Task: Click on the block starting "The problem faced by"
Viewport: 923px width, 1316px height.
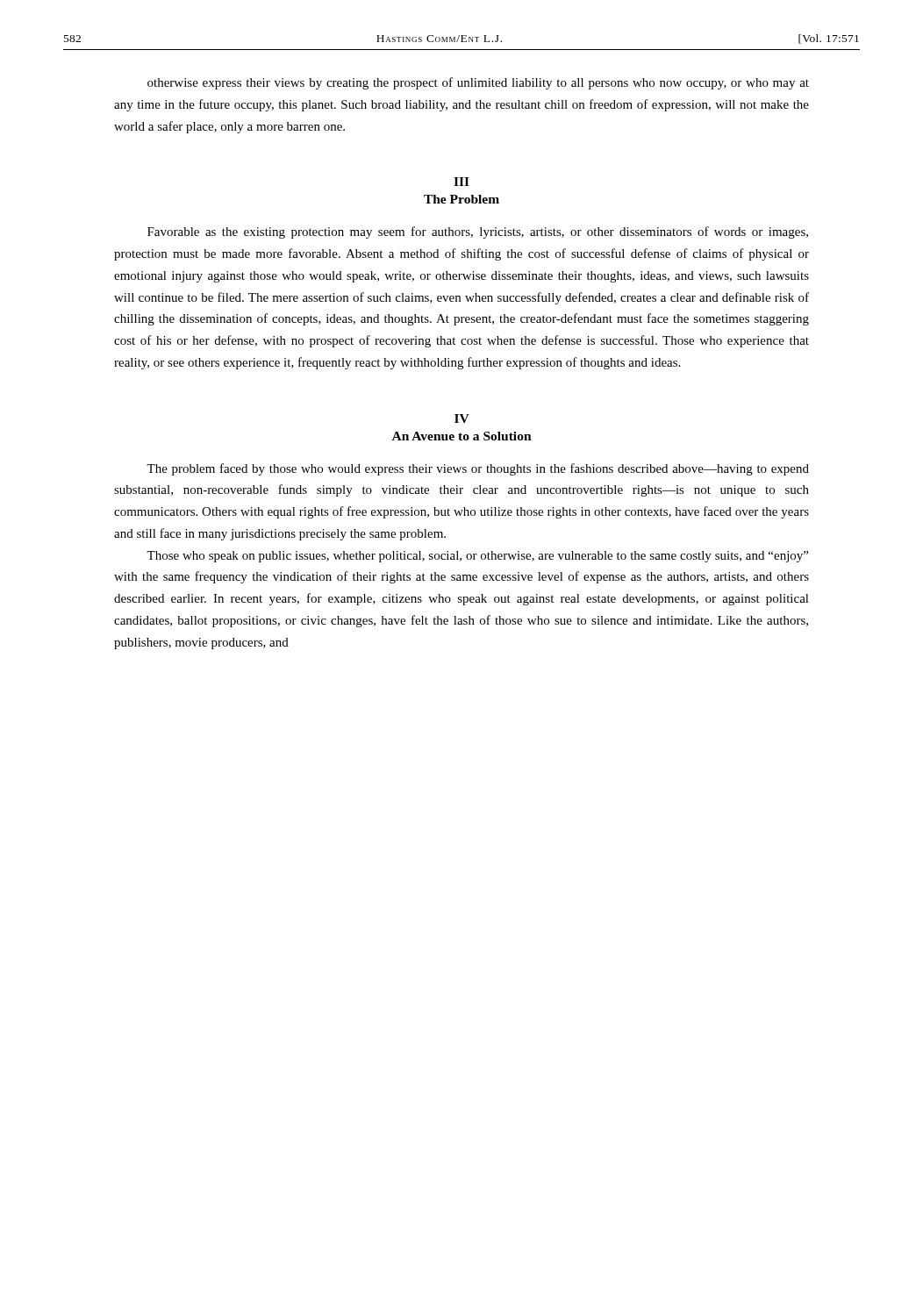Action: [x=462, y=555]
